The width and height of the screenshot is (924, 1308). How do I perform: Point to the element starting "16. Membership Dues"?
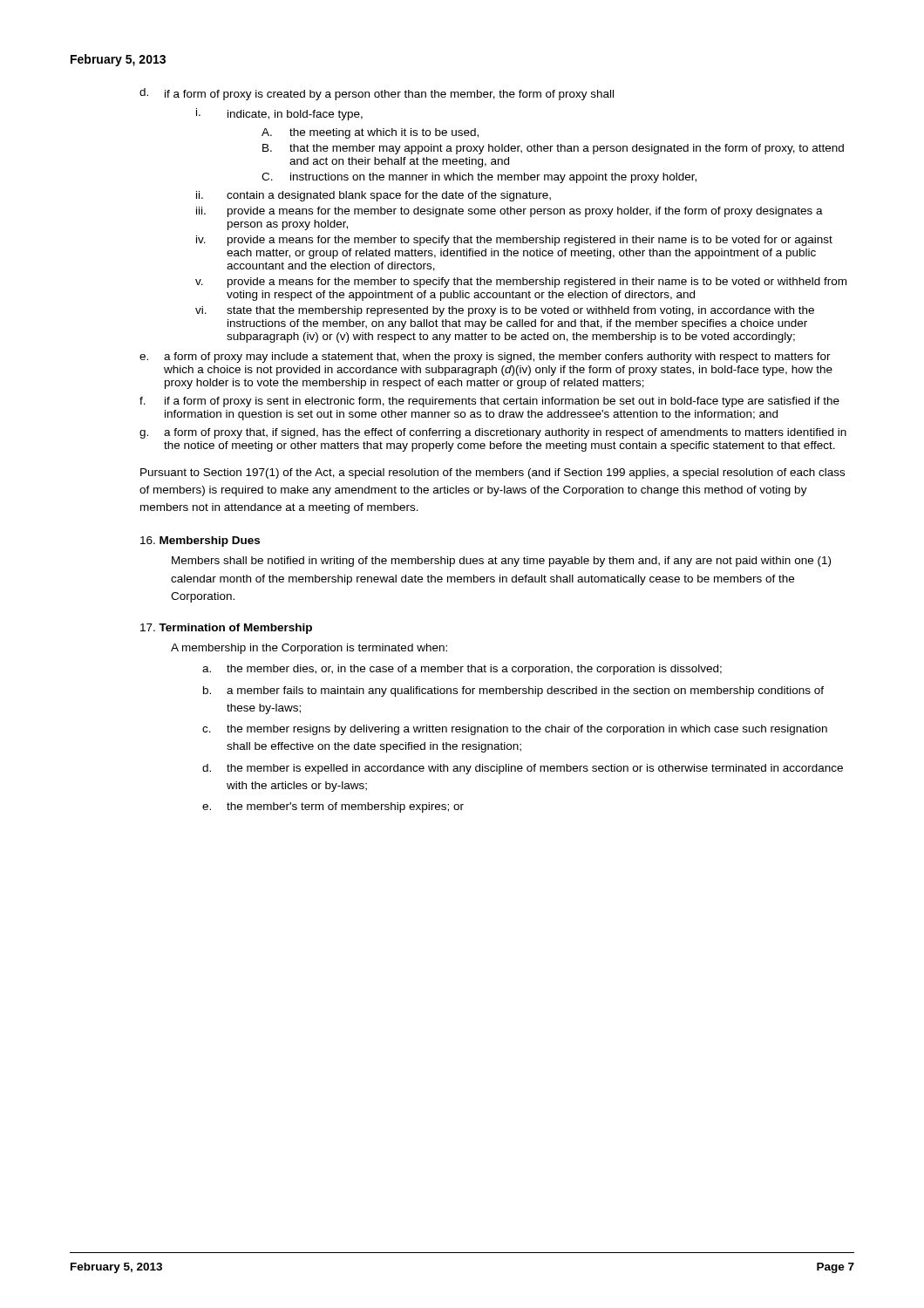click(x=200, y=540)
